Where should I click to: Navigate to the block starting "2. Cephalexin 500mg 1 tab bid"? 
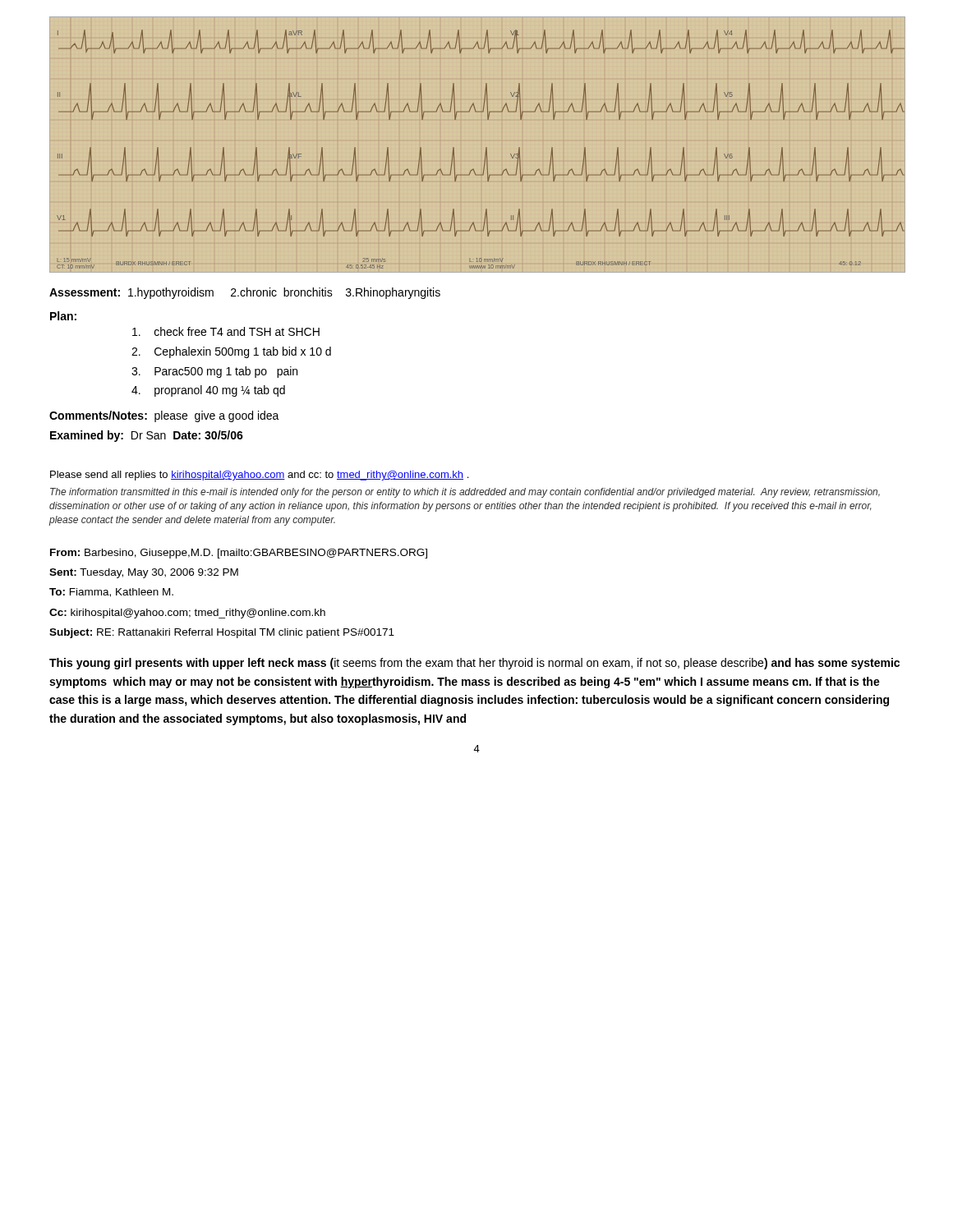pos(231,351)
